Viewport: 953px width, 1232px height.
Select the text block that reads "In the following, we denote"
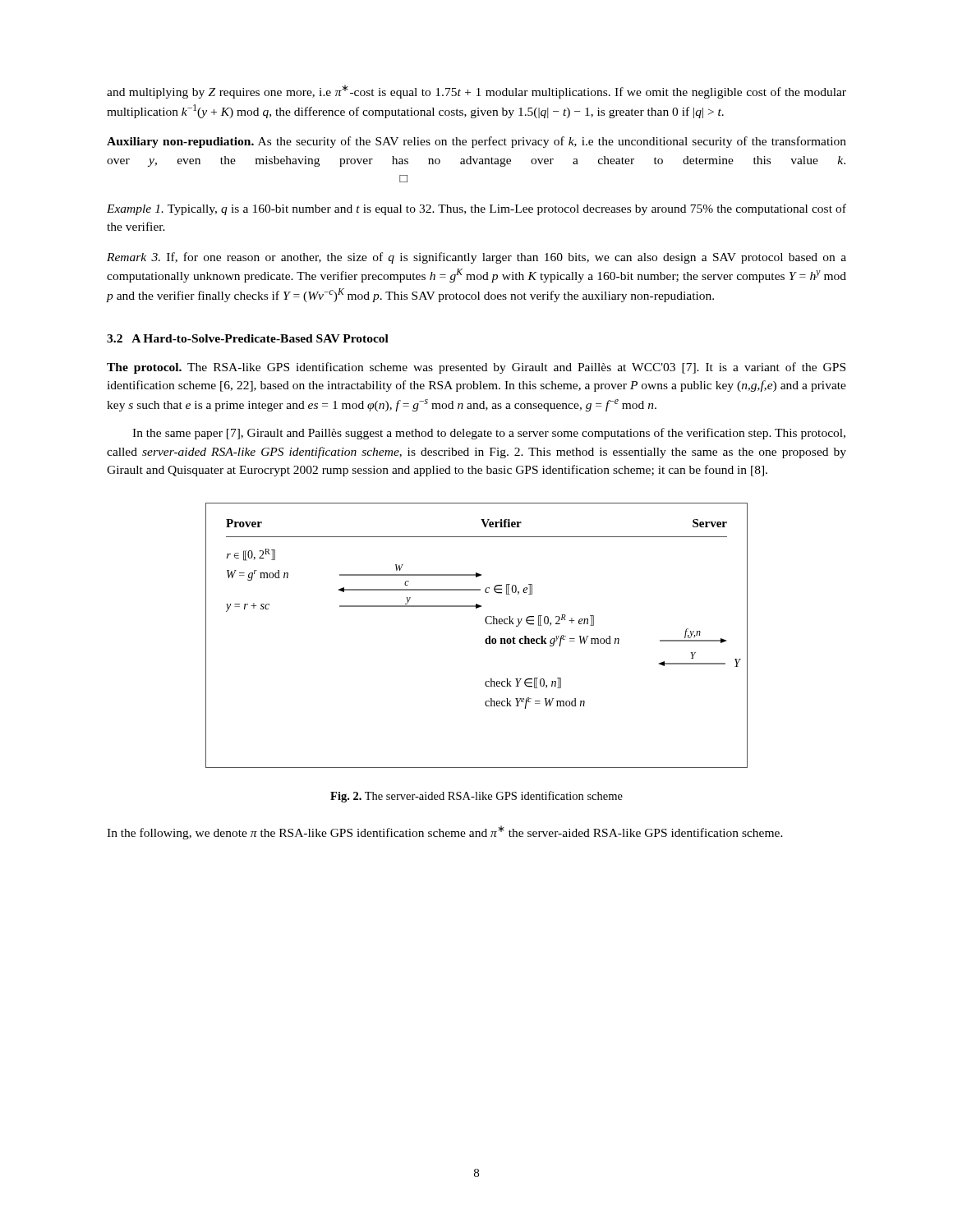445,831
